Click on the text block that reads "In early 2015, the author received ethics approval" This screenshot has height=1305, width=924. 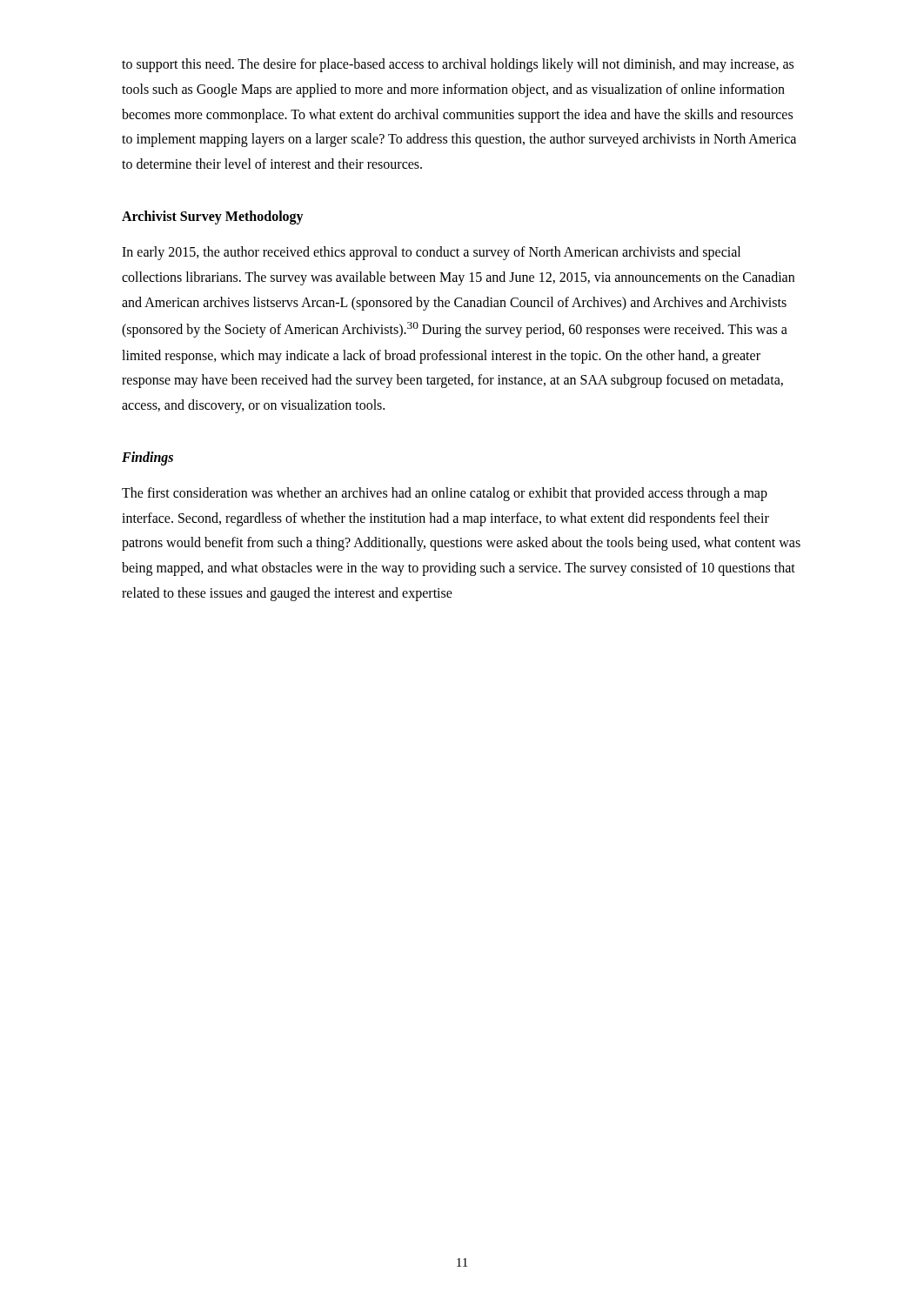462,329
